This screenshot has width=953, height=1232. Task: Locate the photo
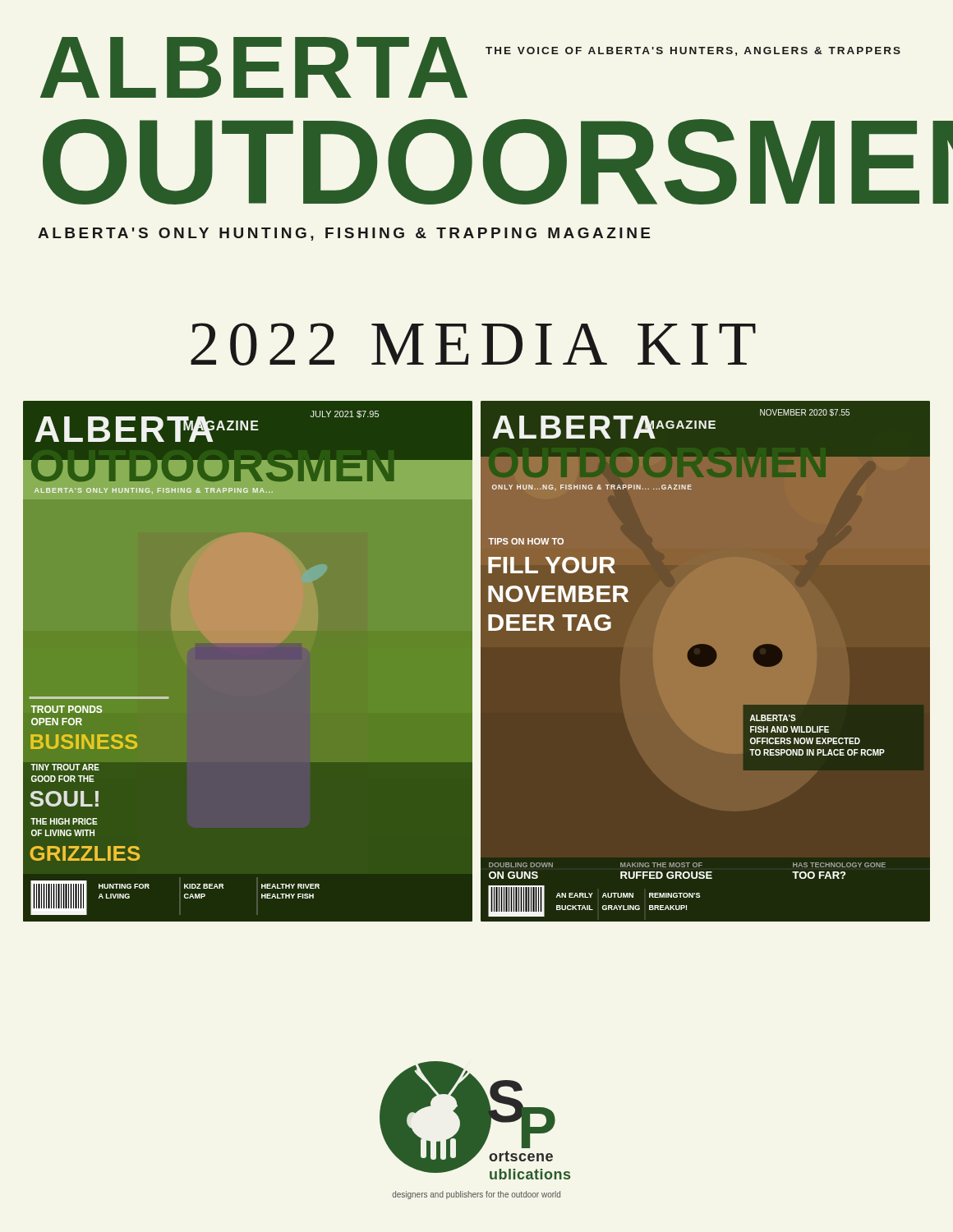(476, 661)
